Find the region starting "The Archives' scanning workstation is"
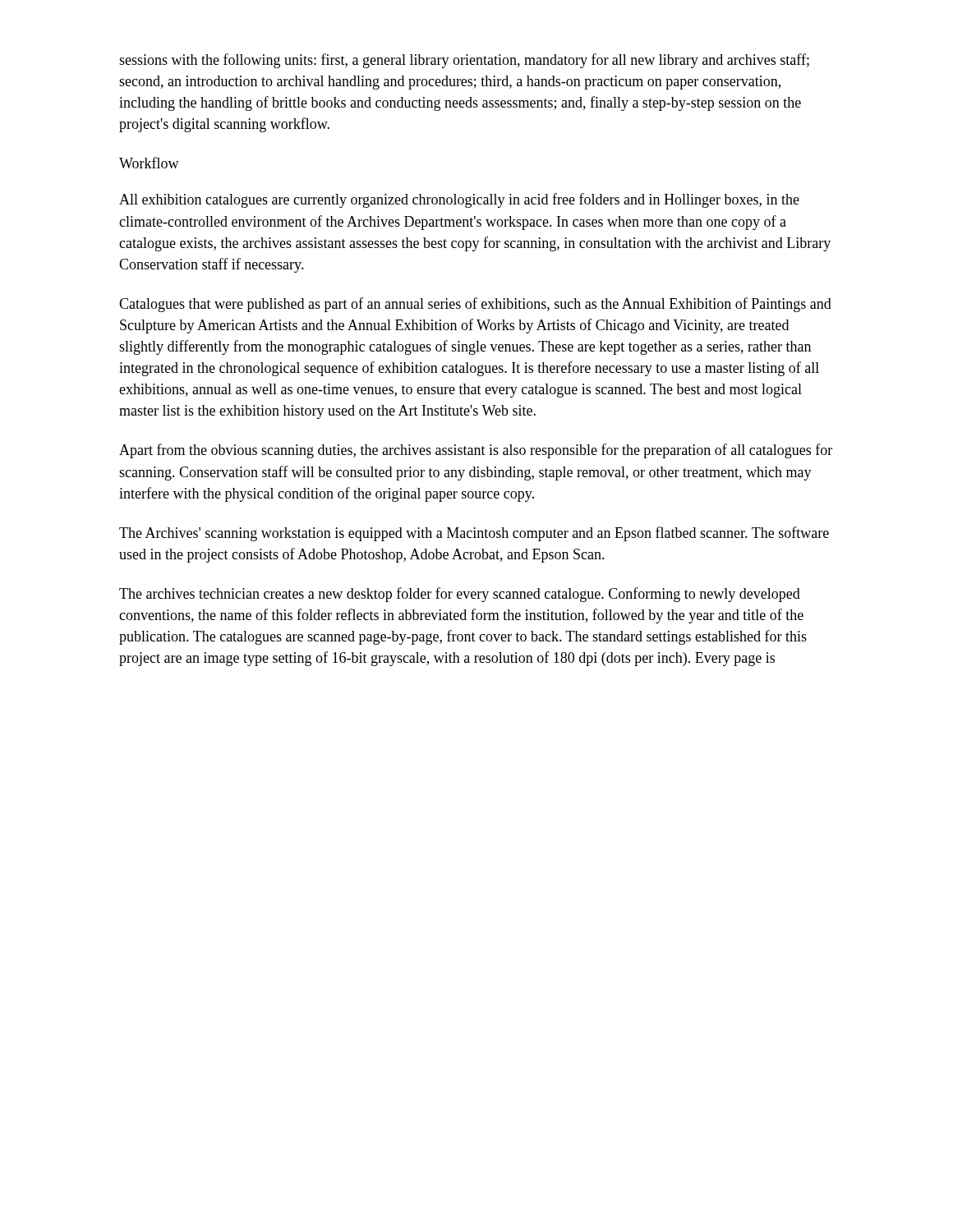Viewport: 953px width, 1232px height. click(474, 543)
